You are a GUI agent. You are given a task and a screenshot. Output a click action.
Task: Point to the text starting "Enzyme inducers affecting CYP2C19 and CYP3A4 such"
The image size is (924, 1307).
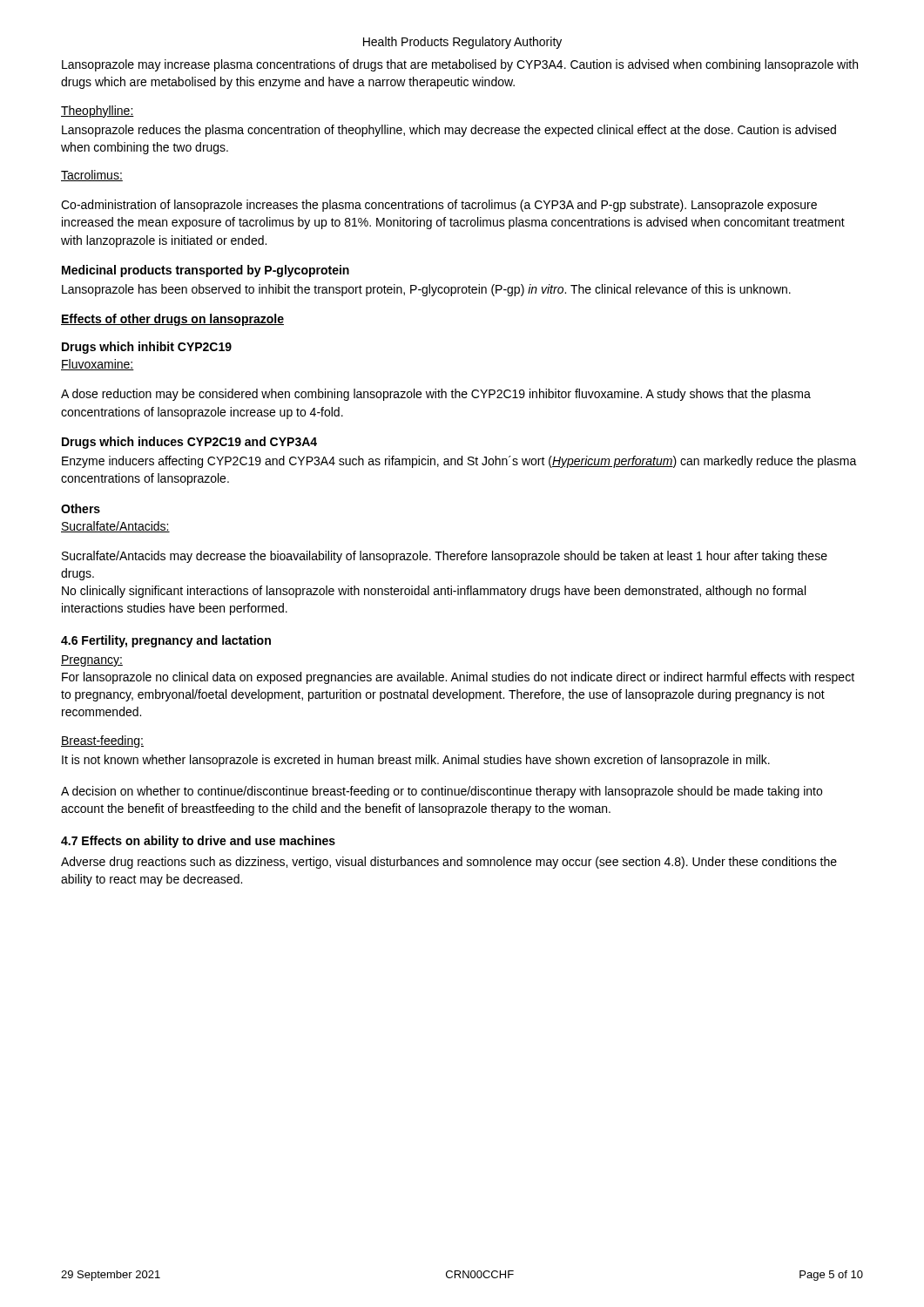[x=459, y=470]
